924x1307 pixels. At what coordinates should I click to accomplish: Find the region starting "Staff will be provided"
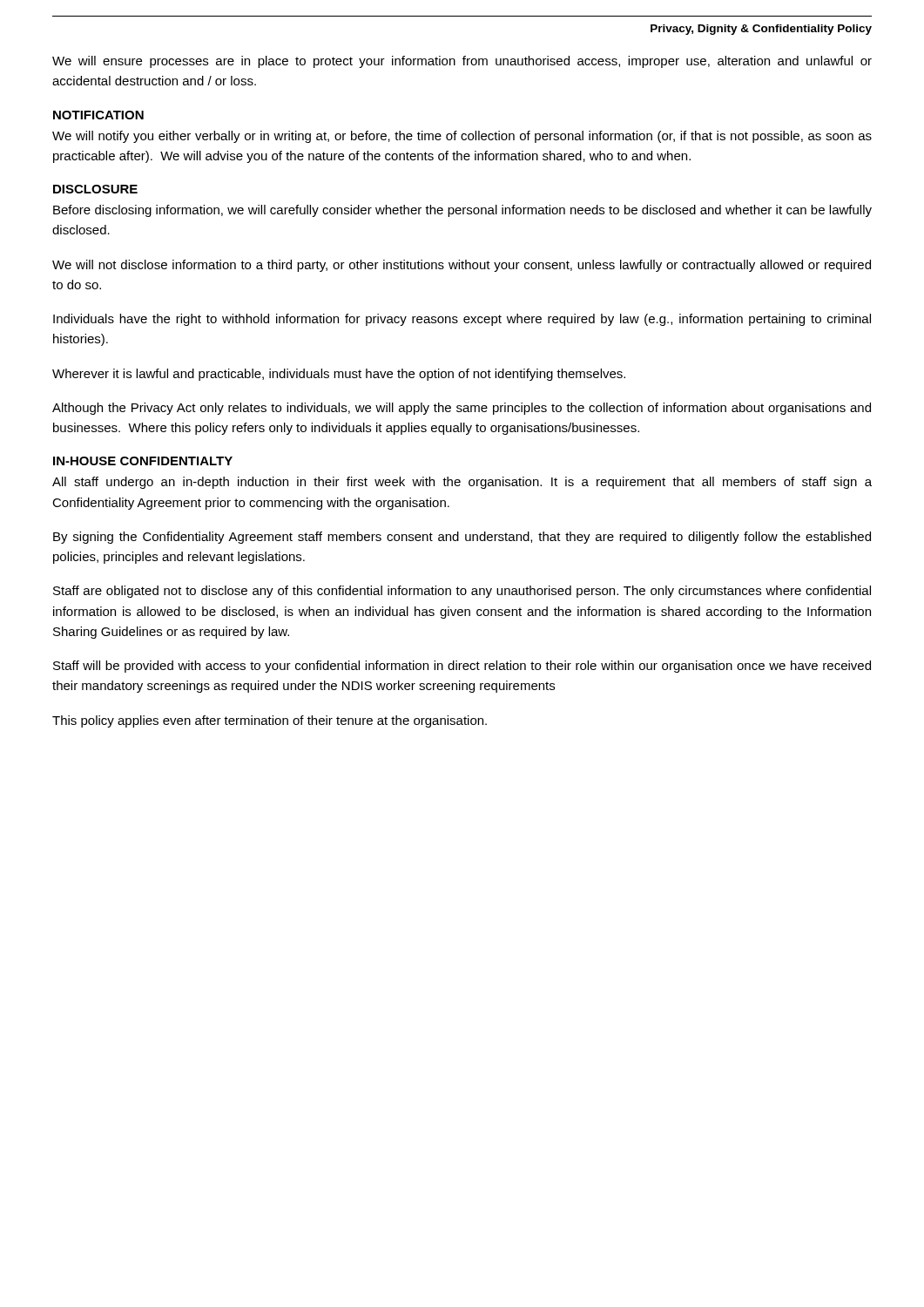pyautogui.click(x=462, y=675)
